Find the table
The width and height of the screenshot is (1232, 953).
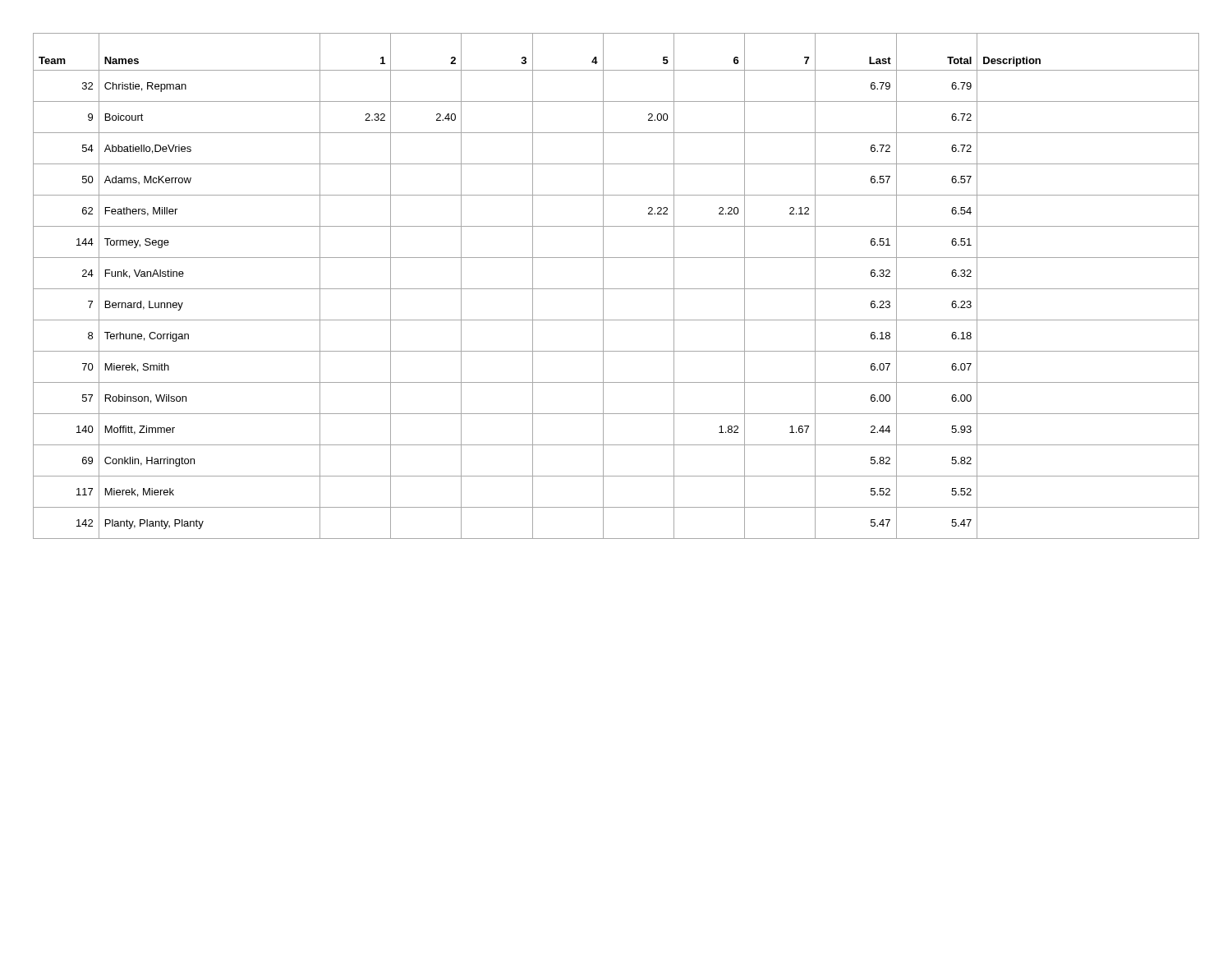(x=616, y=286)
